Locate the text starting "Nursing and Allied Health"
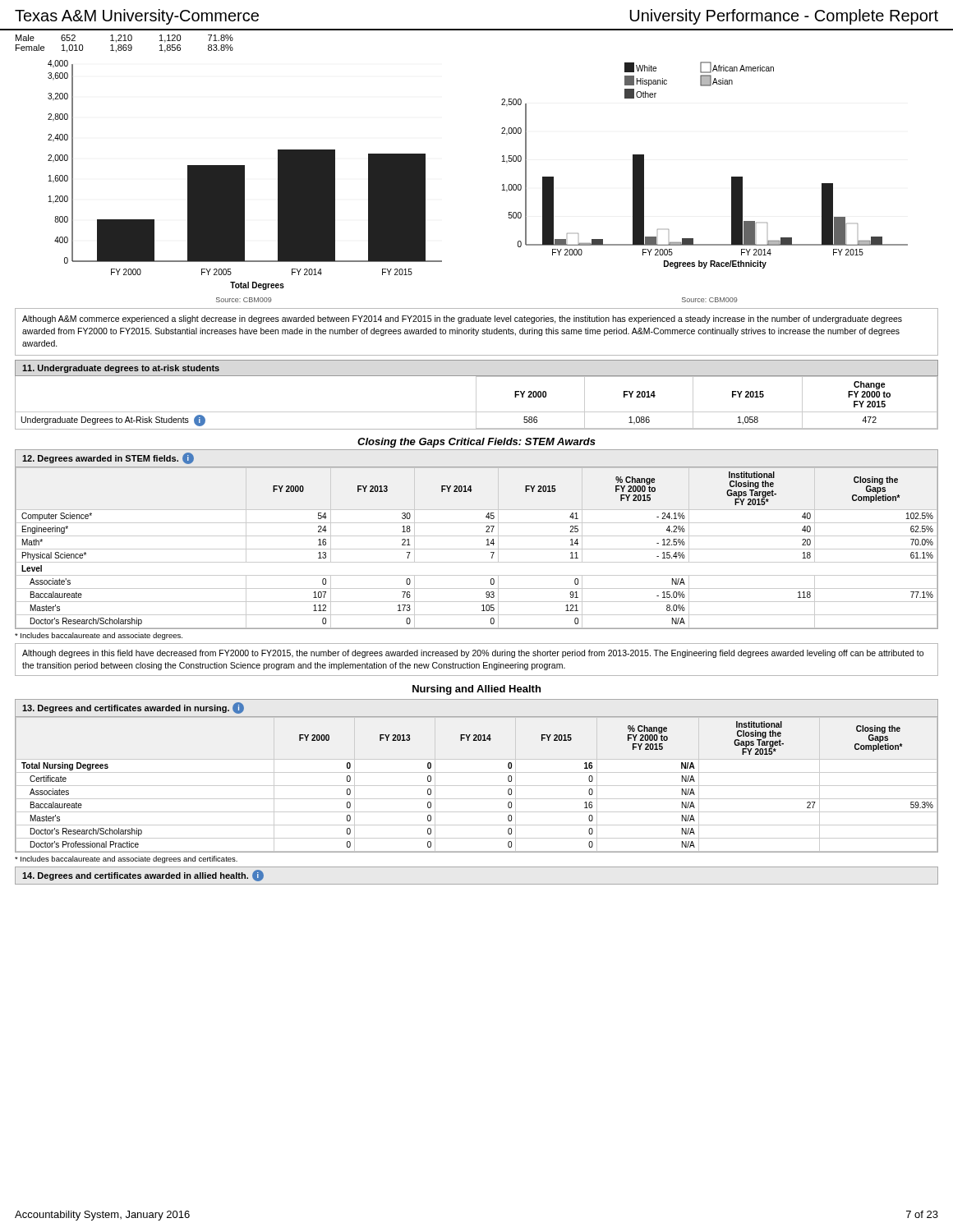Image resolution: width=953 pixels, height=1232 pixels. point(476,688)
